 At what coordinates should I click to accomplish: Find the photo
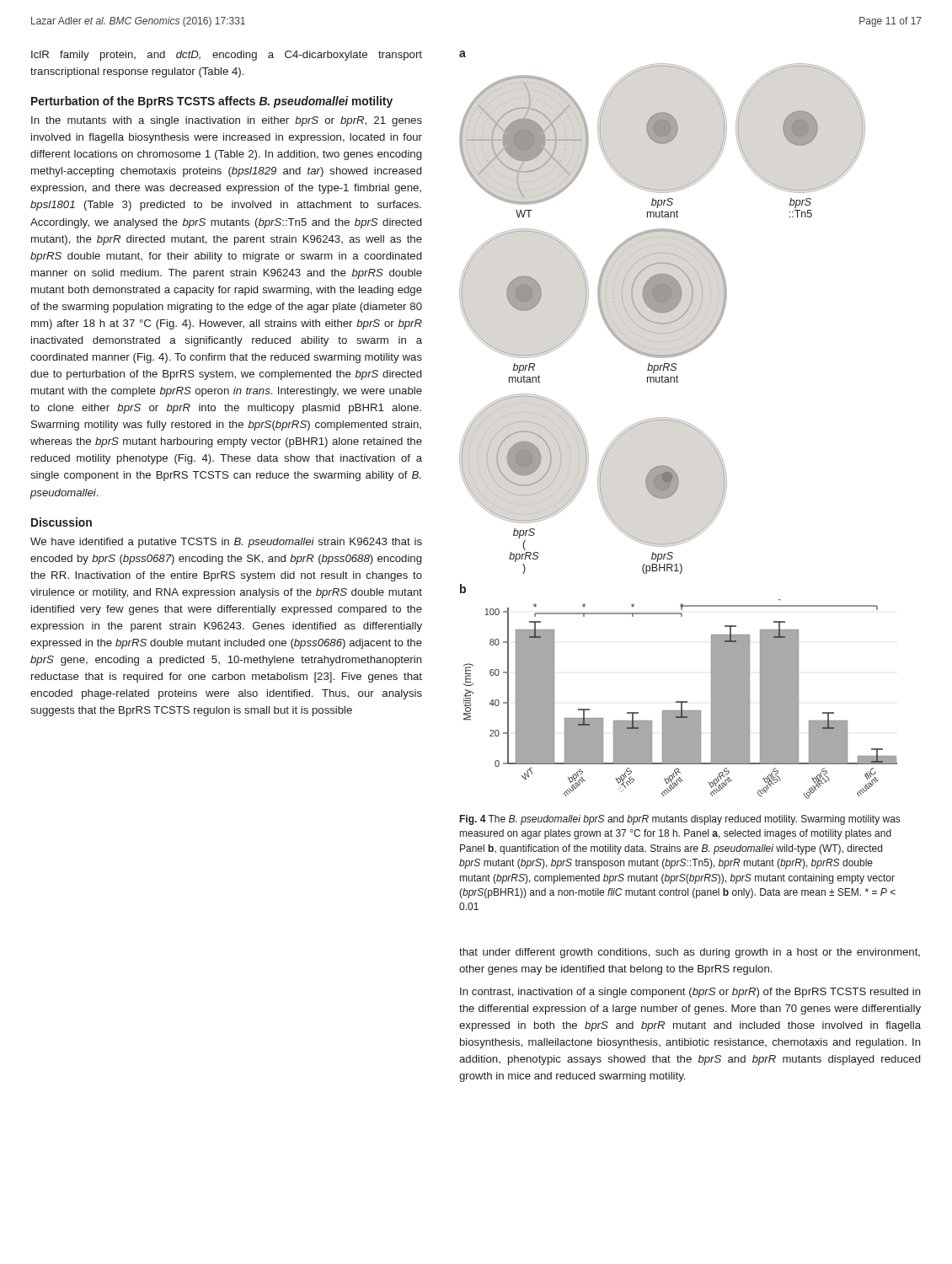click(x=690, y=310)
